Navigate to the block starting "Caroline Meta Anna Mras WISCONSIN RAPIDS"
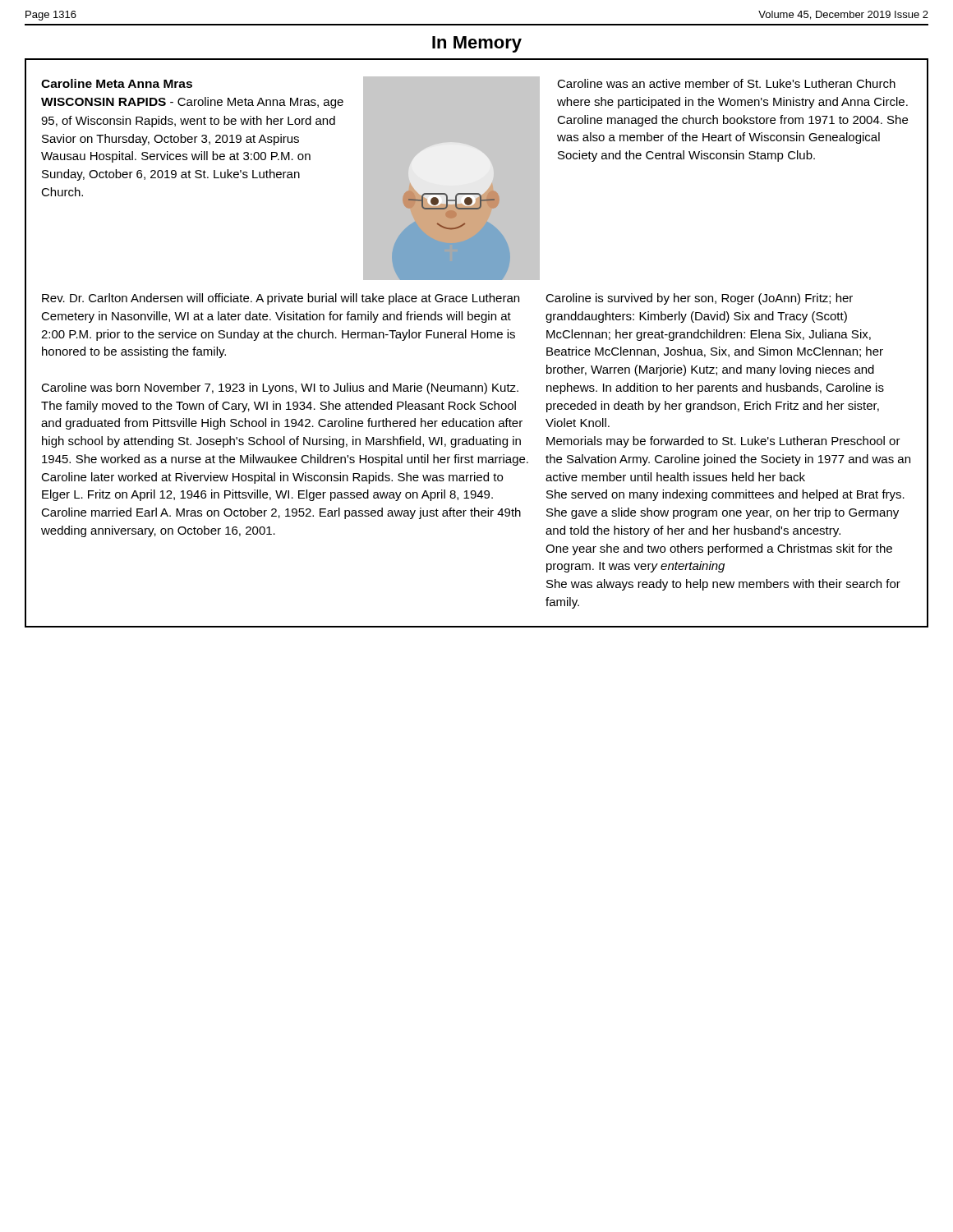 (192, 138)
